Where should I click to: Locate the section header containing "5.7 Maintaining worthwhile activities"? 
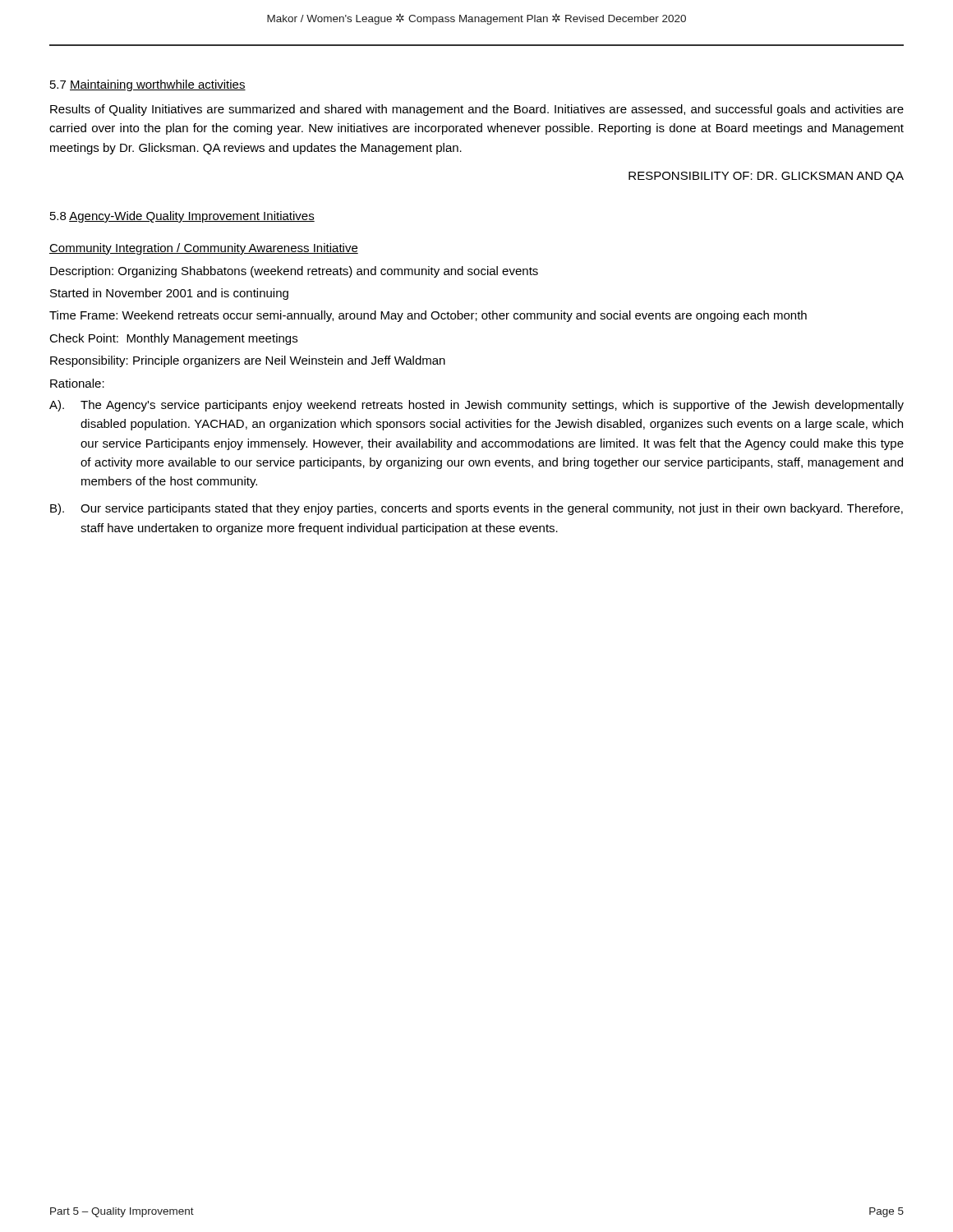point(147,84)
